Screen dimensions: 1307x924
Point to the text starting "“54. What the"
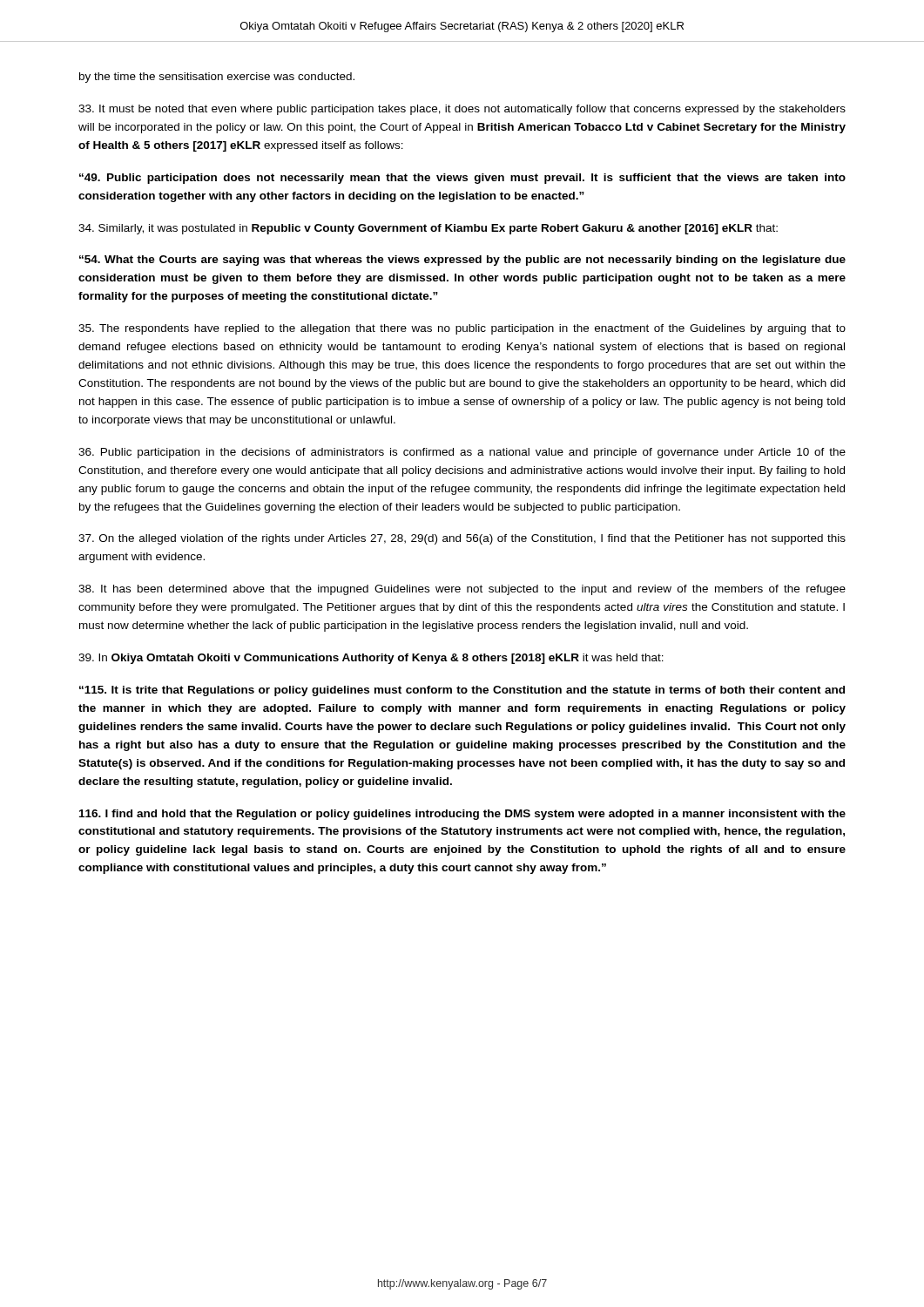462,278
